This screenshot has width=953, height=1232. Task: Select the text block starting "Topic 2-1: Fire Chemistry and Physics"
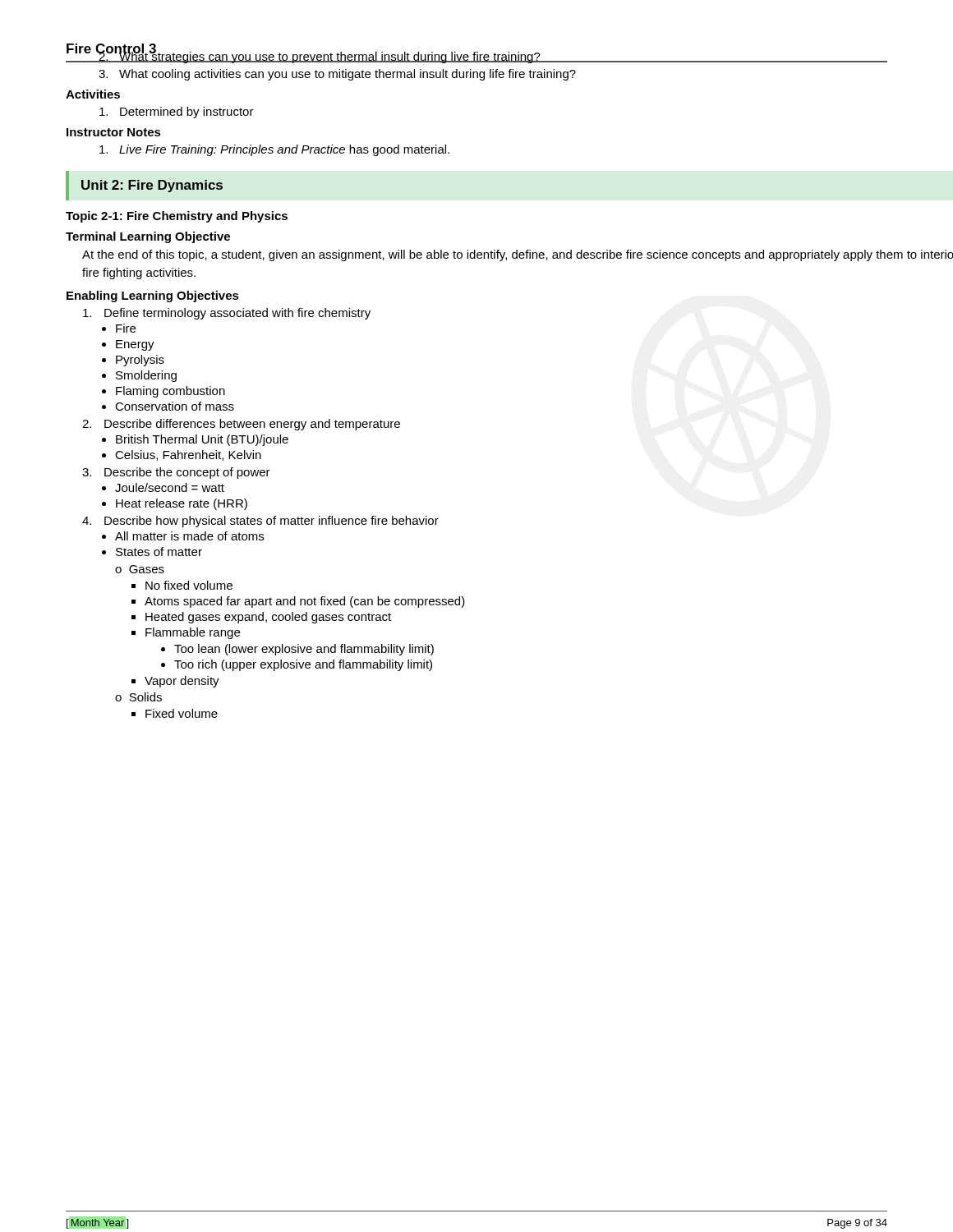(x=177, y=216)
